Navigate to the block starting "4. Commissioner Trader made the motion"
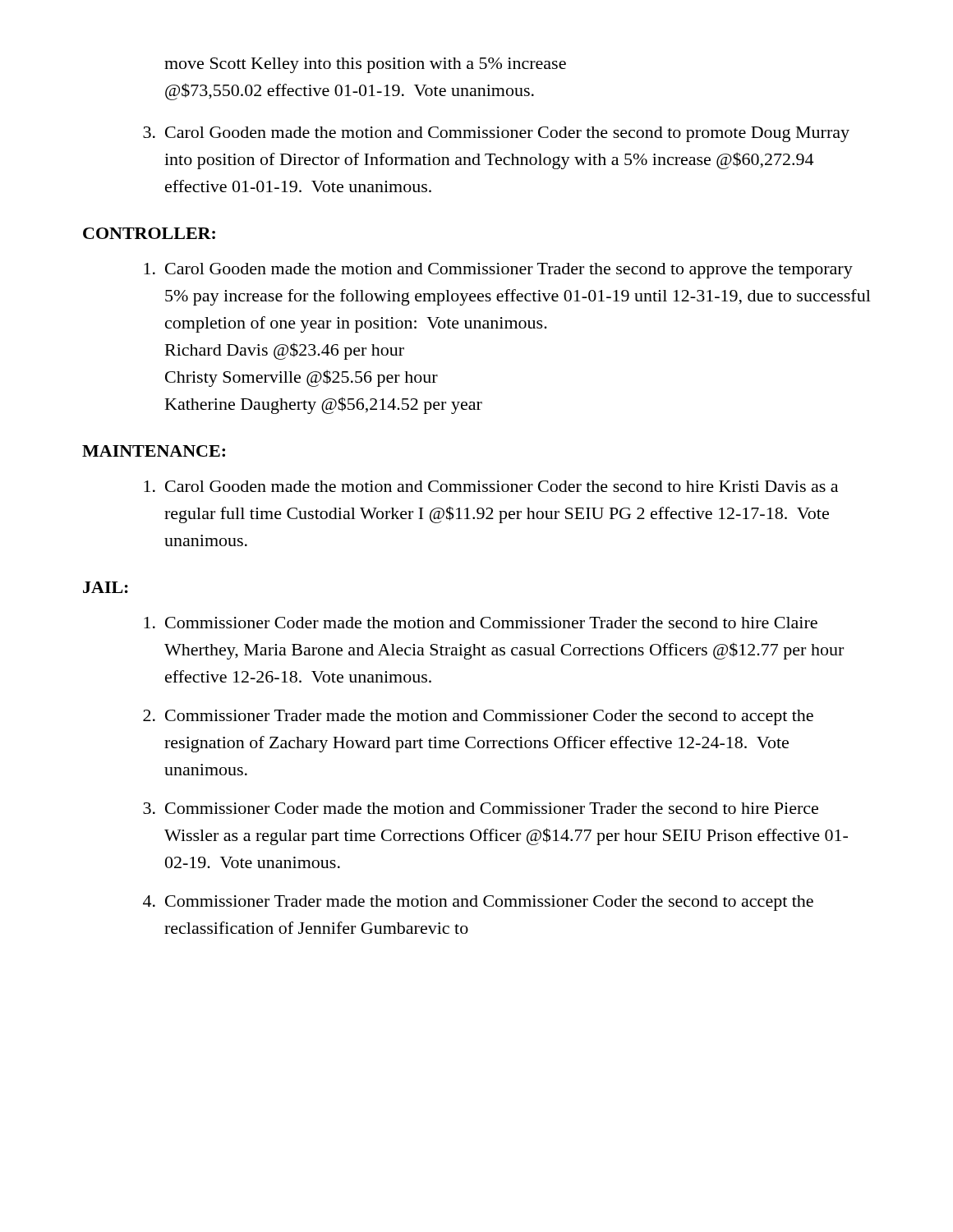Screen dimensions: 1232x953 tap(498, 914)
